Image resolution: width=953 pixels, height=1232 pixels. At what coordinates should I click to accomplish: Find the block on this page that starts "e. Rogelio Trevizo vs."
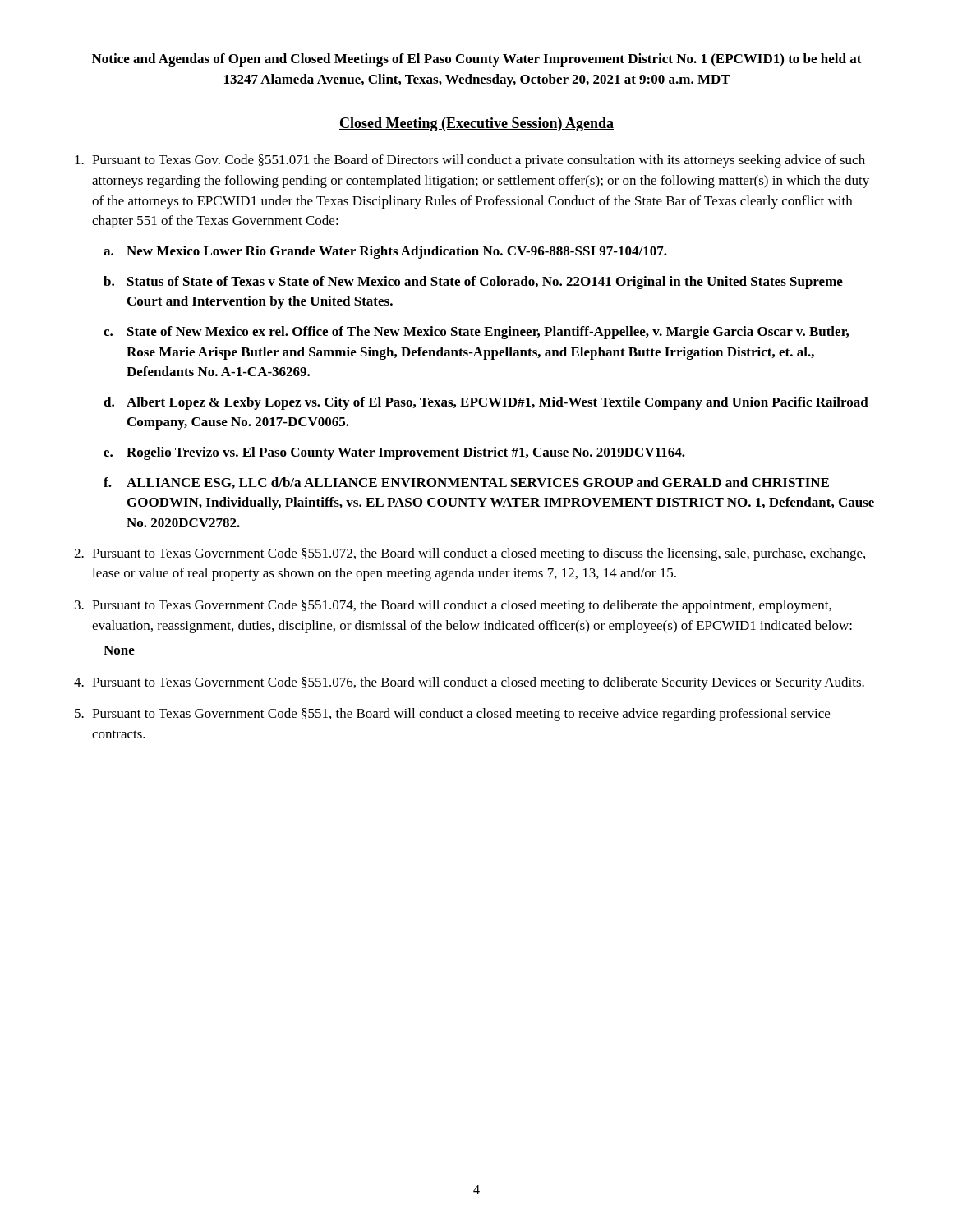[394, 453]
